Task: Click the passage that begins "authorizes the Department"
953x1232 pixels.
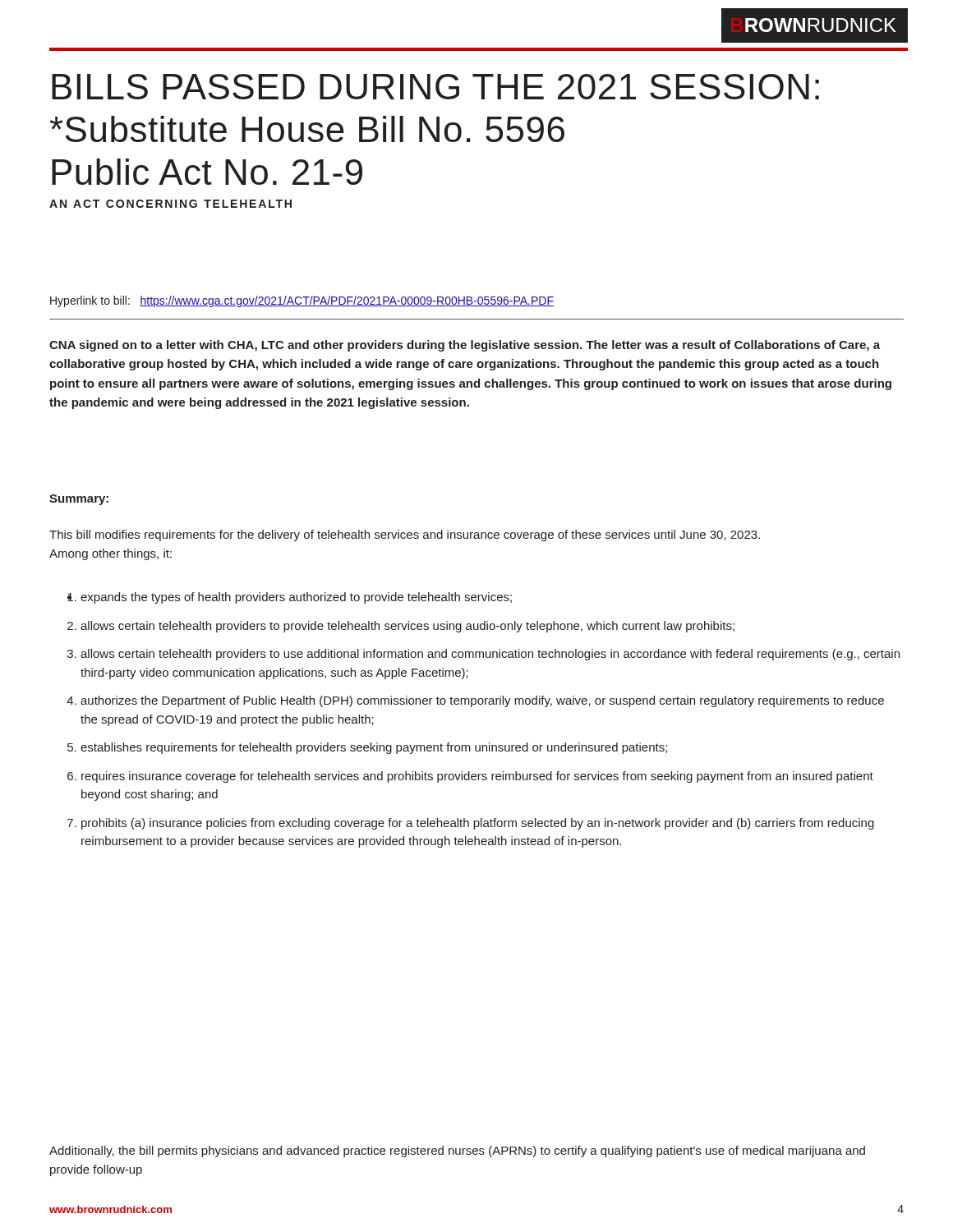Action: pos(482,709)
